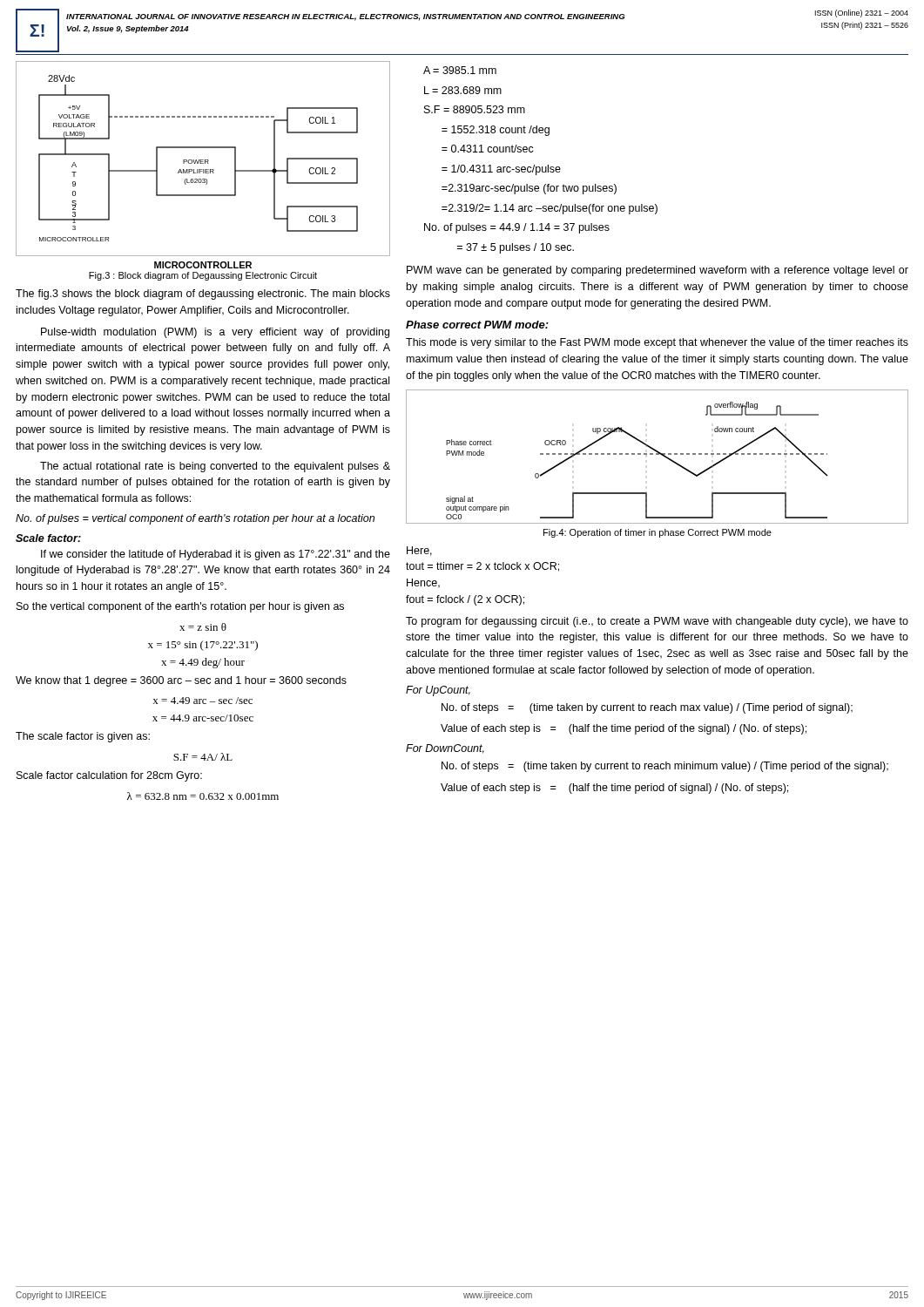Click on the text block with the text "Pulse-width modulation (PWM) is a very"

tap(203, 389)
